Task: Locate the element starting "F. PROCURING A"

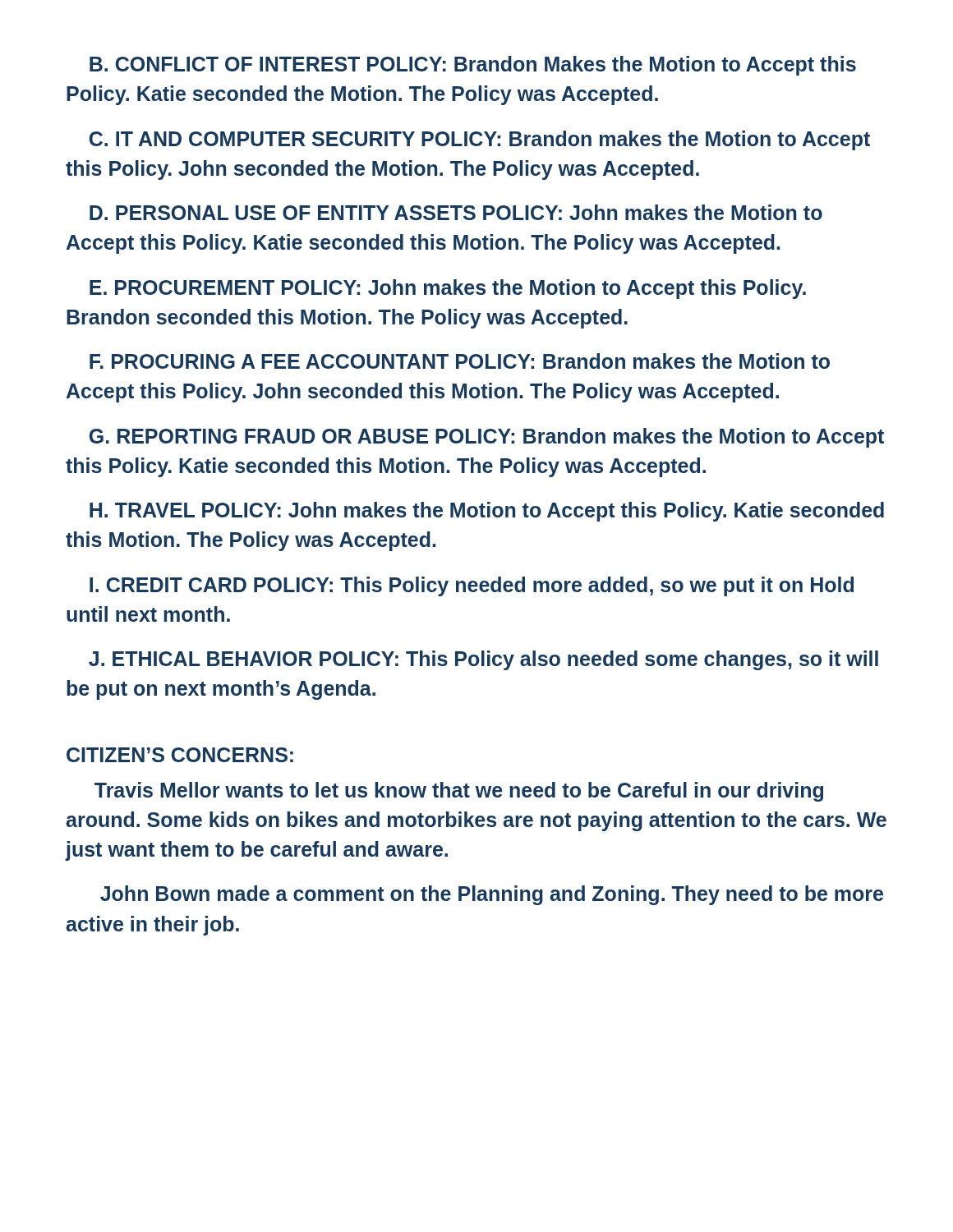Action: pos(448,376)
